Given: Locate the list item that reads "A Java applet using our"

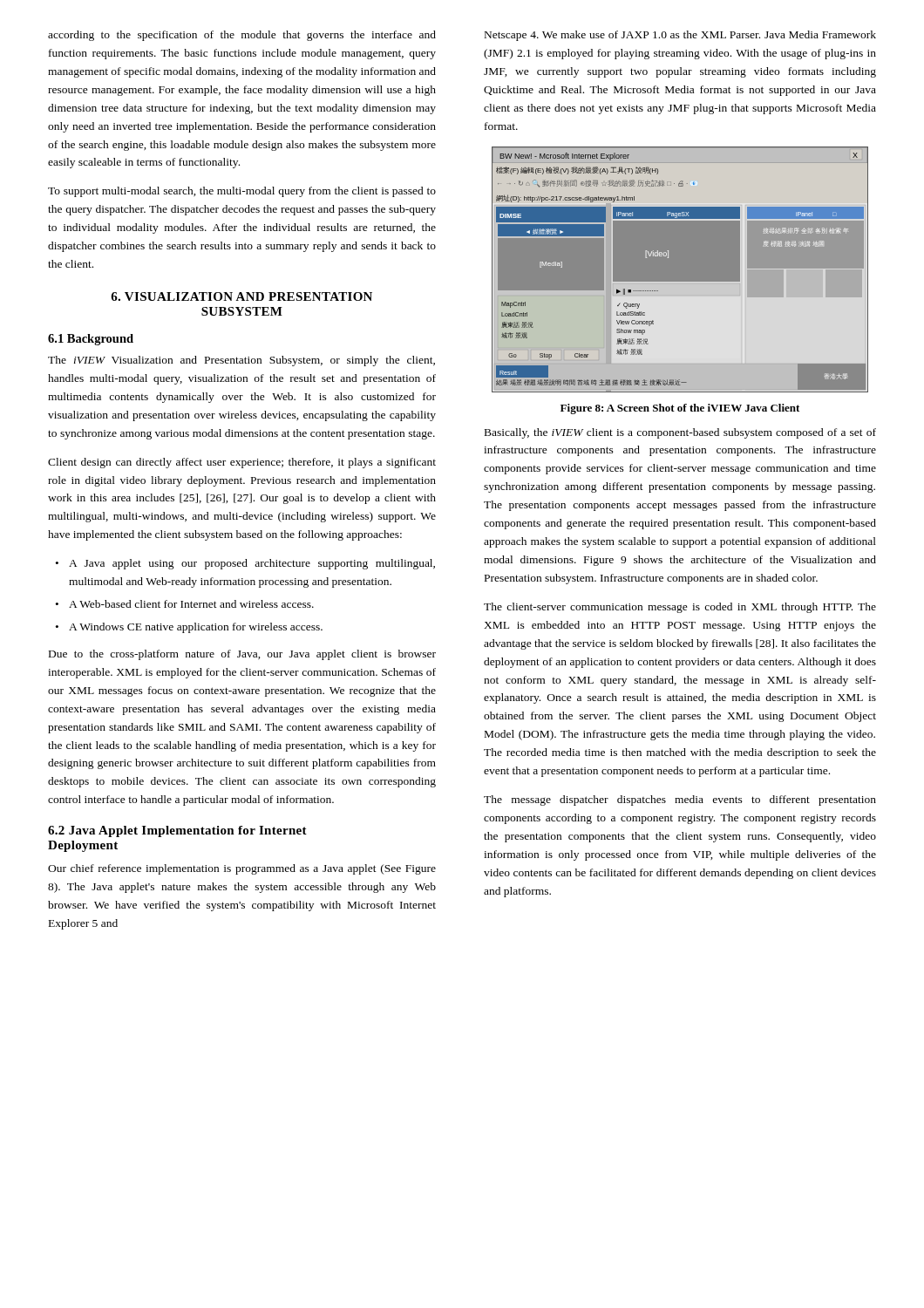Looking at the screenshot, I should [252, 572].
